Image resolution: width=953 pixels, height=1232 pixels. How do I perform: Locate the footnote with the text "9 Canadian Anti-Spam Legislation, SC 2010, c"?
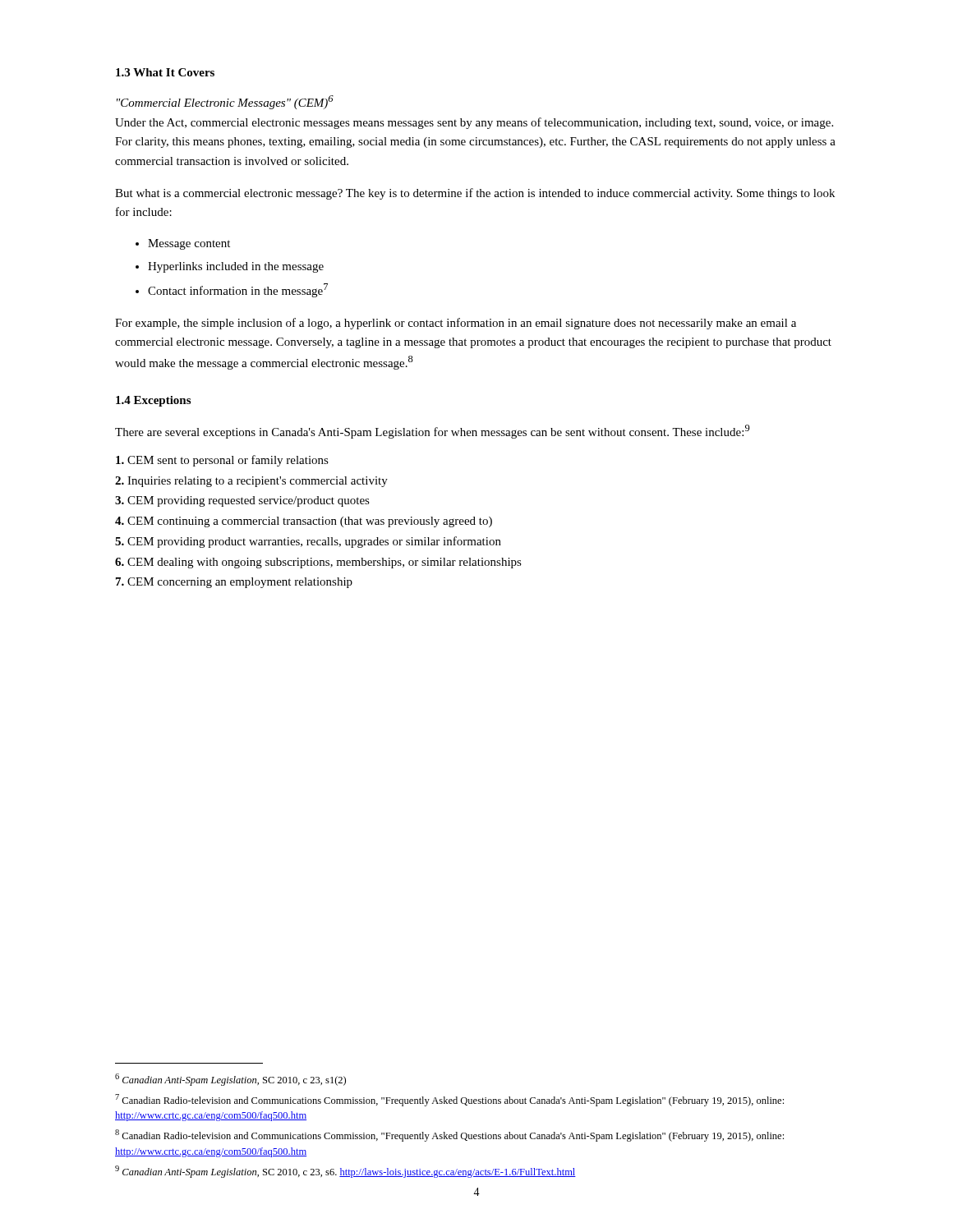345,1171
